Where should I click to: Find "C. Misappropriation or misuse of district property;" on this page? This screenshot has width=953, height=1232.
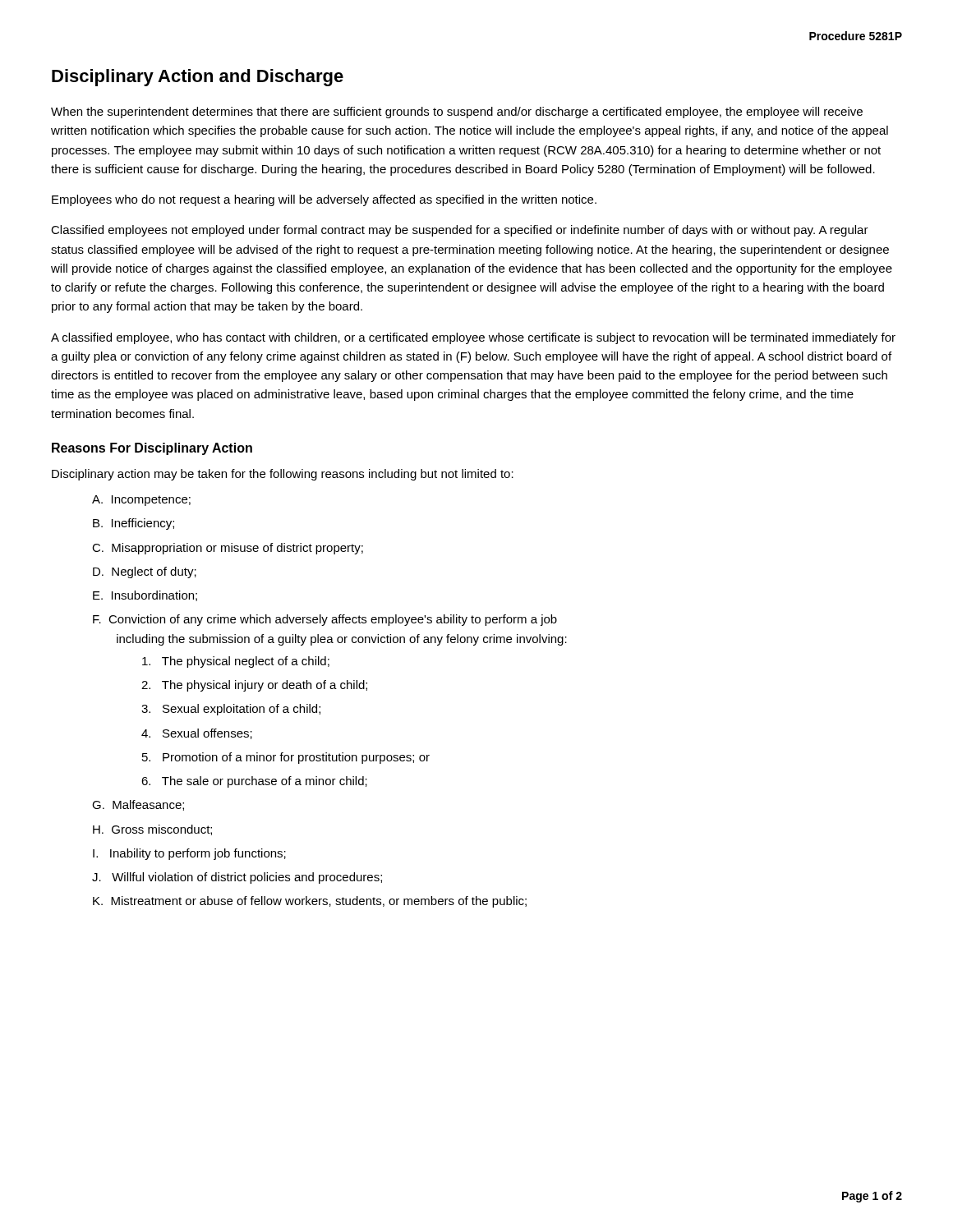point(228,547)
